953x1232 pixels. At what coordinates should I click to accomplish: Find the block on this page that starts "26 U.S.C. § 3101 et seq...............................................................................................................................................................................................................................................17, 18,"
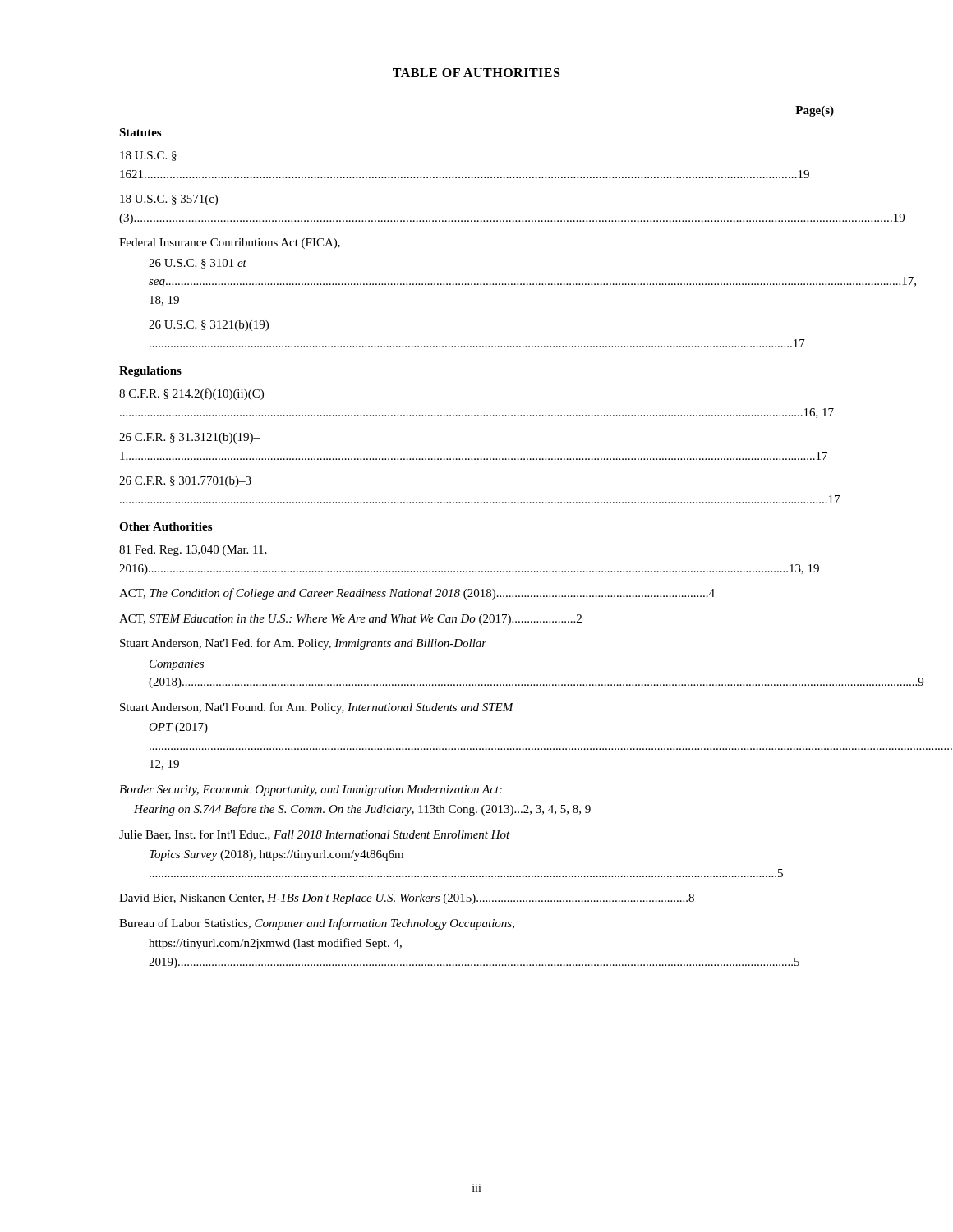(x=491, y=281)
